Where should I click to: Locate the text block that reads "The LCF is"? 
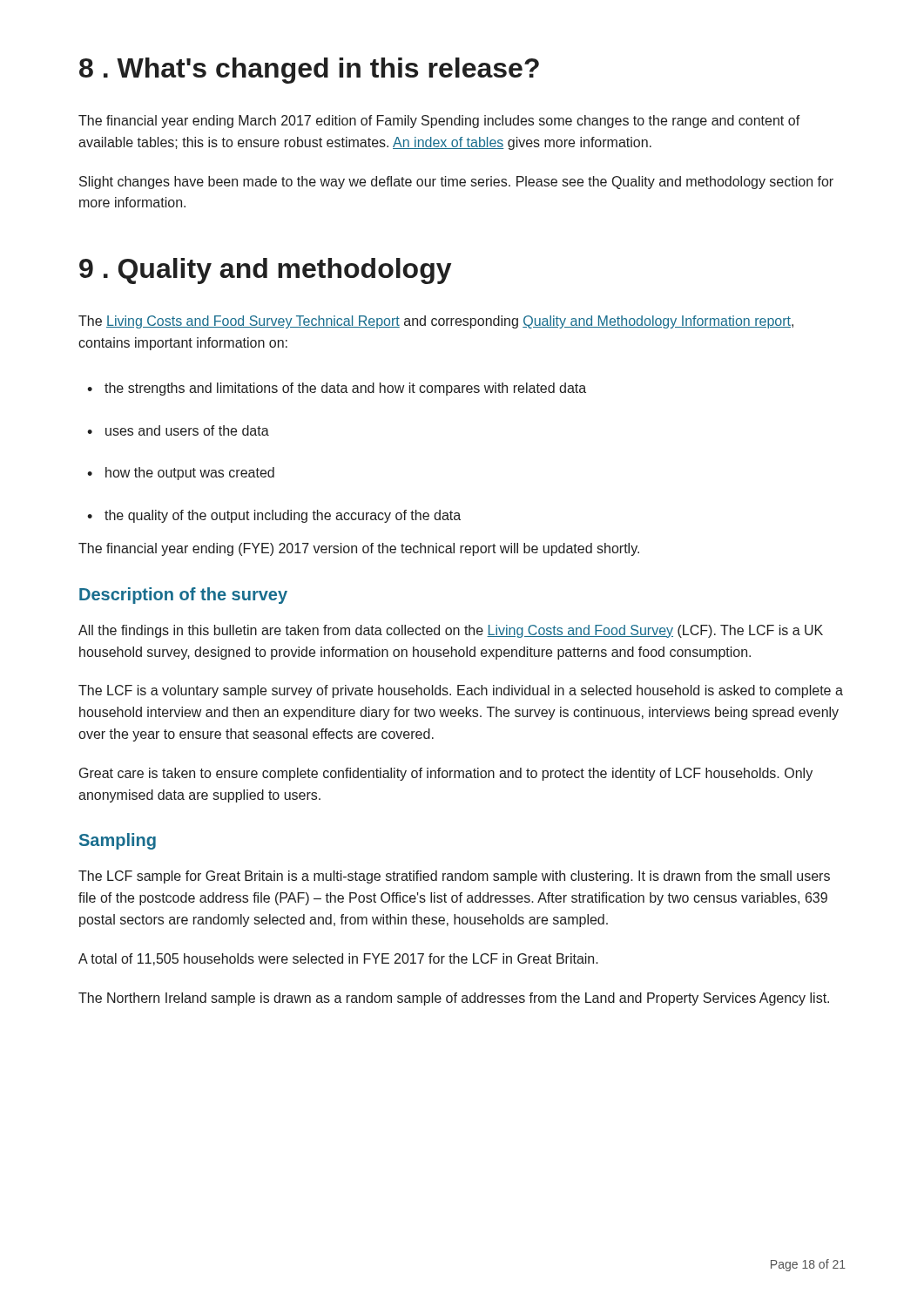point(462,713)
